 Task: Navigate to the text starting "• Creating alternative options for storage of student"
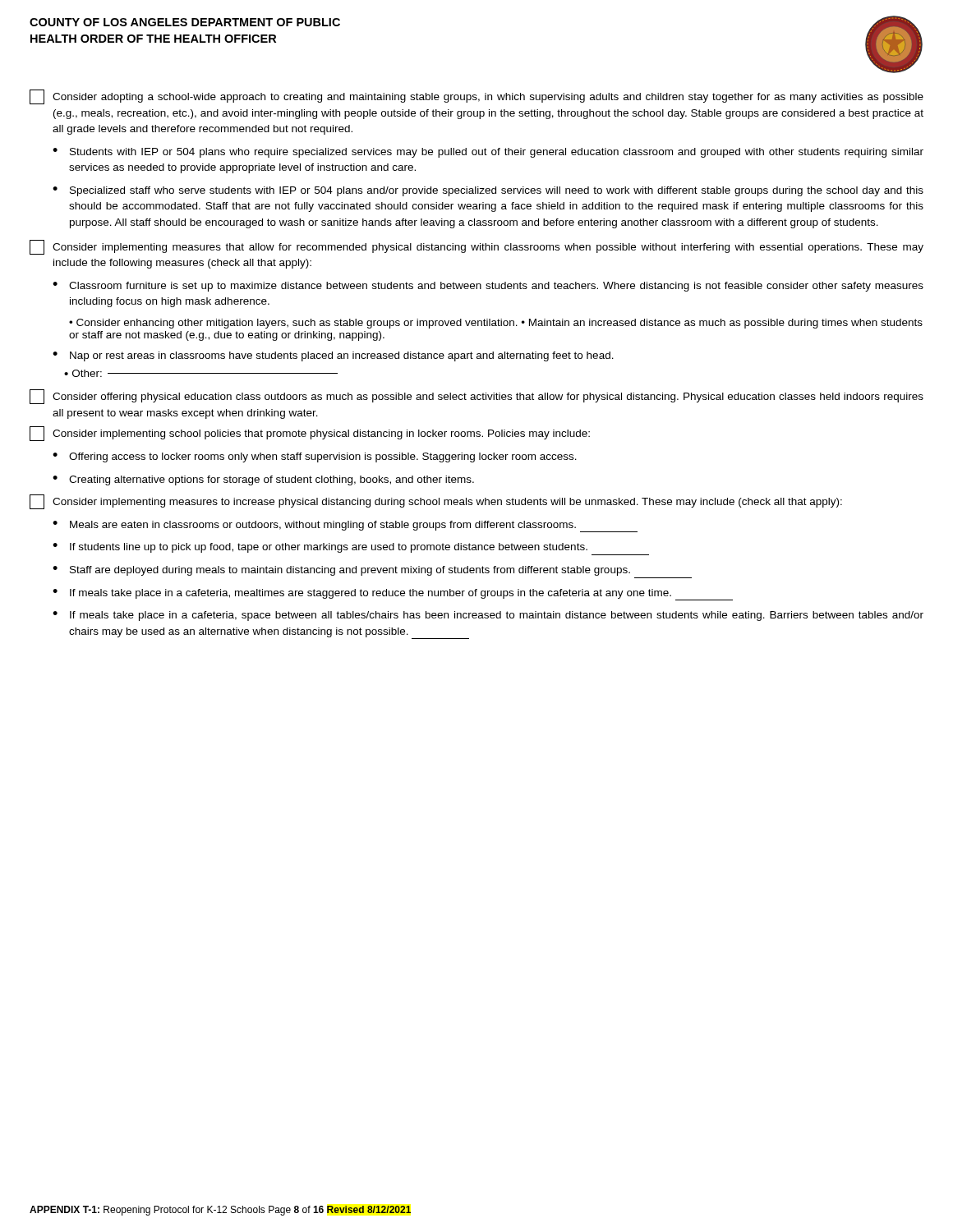pyautogui.click(x=263, y=480)
